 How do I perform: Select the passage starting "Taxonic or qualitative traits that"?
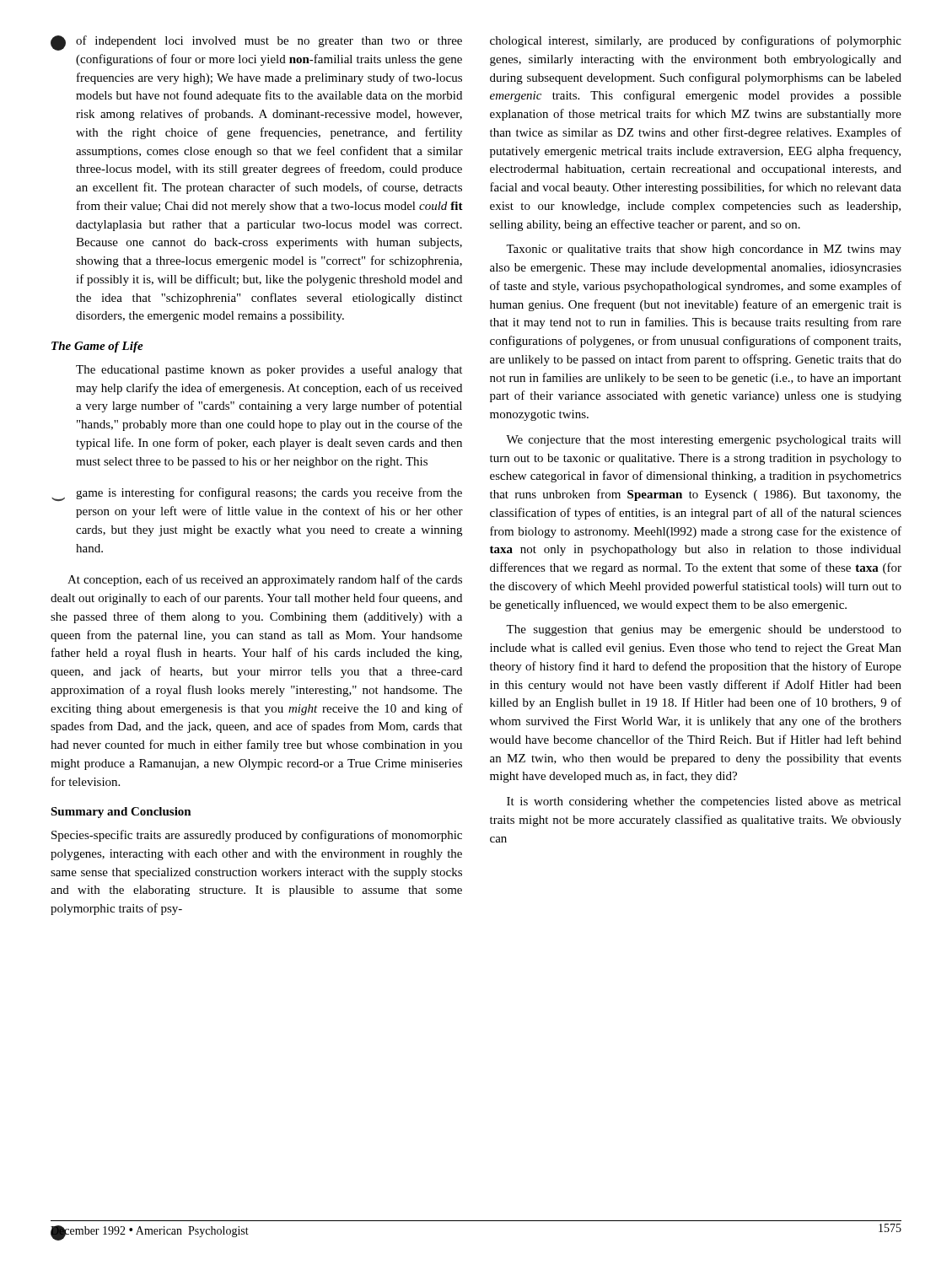[x=695, y=332]
